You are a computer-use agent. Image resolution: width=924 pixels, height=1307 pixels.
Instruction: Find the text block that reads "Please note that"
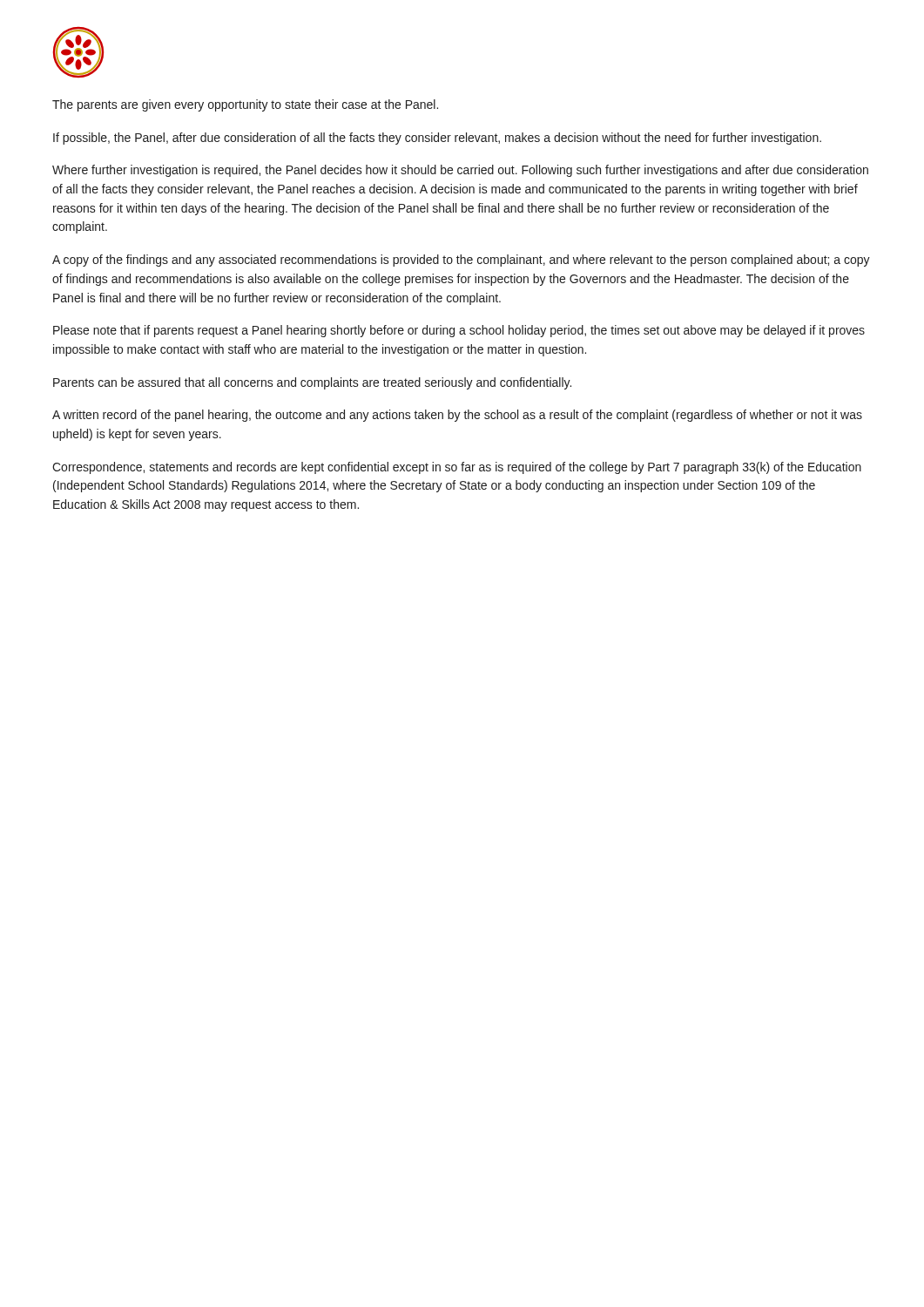[459, 340]
